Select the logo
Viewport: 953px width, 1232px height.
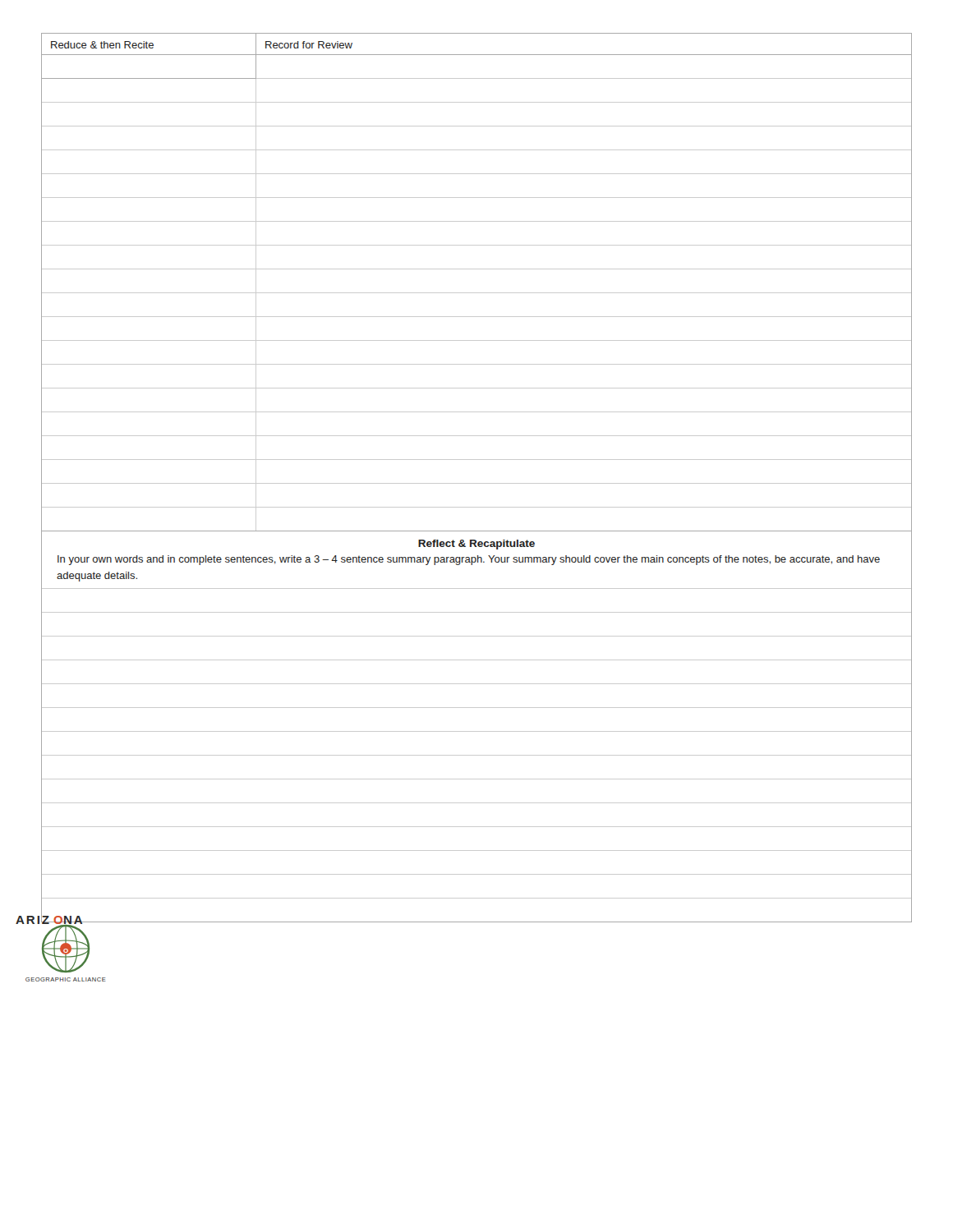pos(66,951)
